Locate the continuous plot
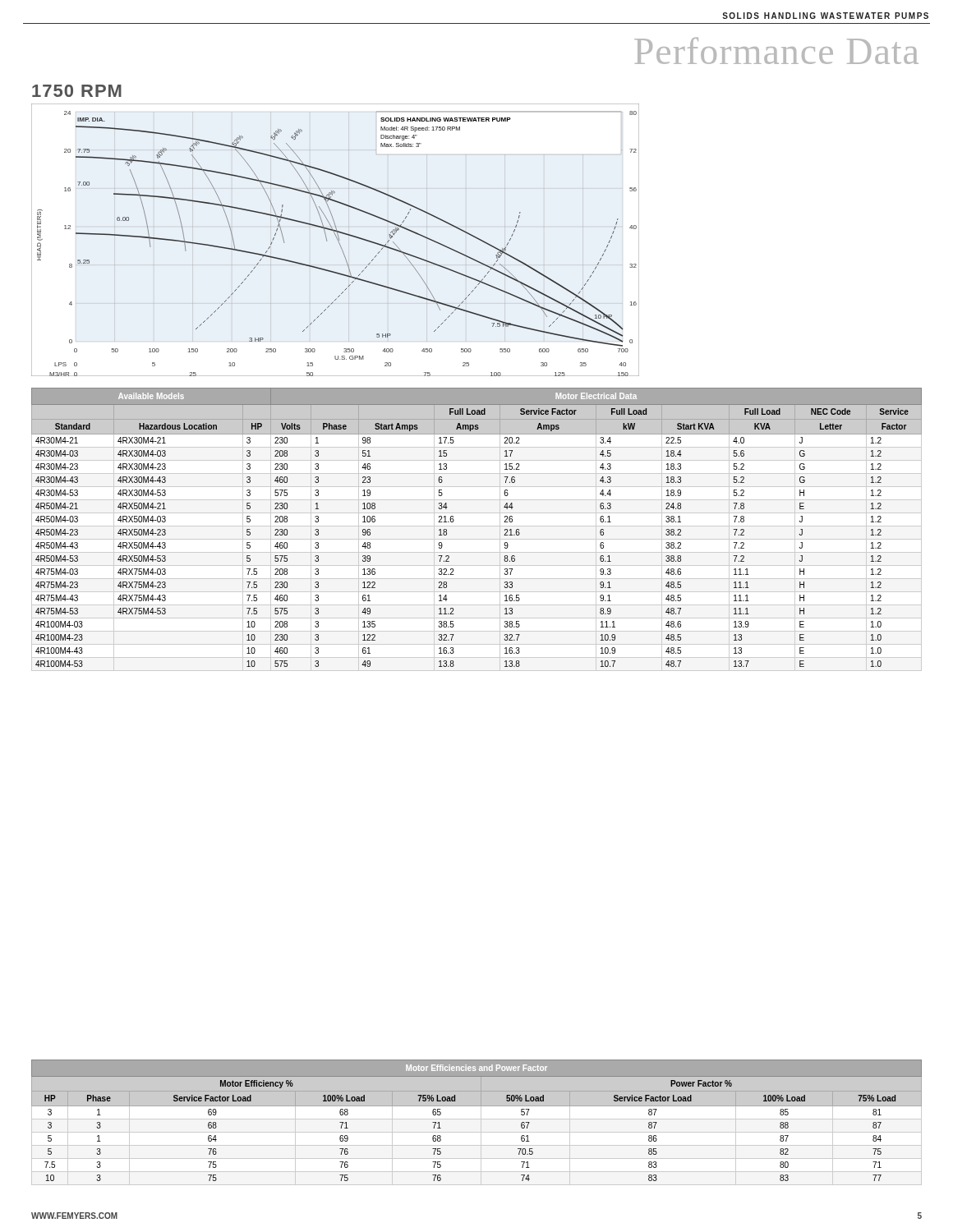 [x=335, y=240]
